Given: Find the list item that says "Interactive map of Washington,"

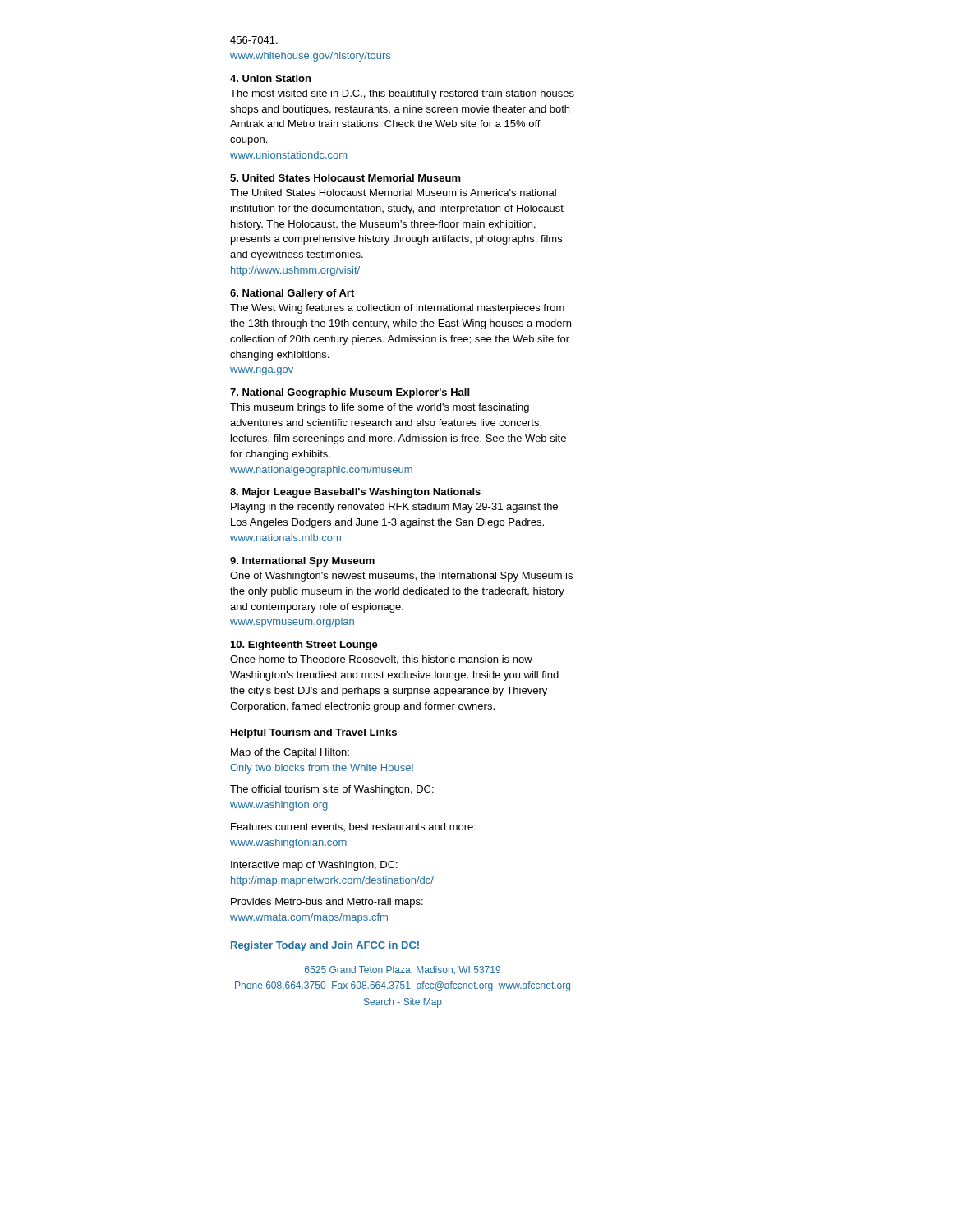Looking at the screenshot, I should click(332, 872).
